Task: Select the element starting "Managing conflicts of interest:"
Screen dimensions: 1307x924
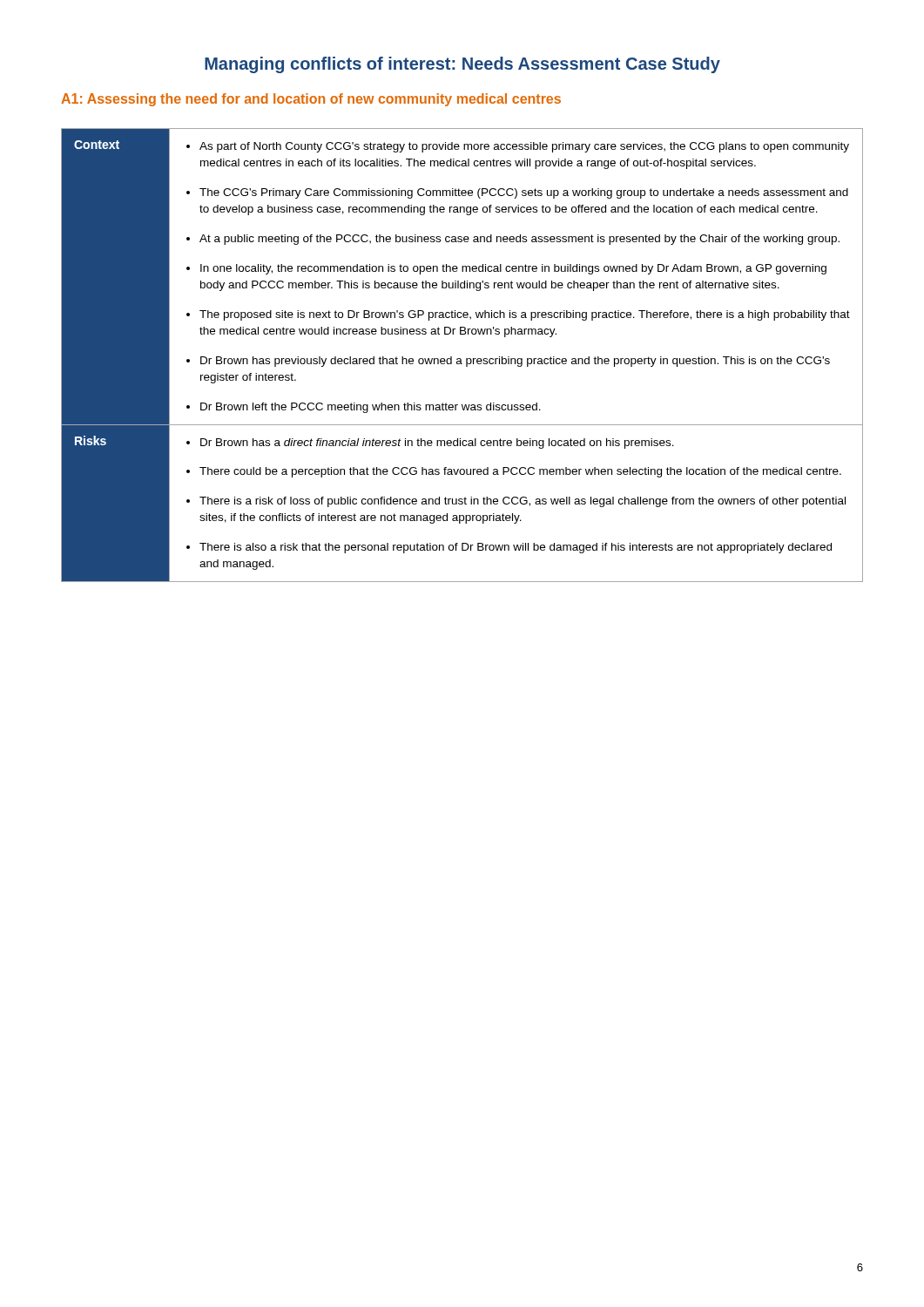Action: [x=462, y=64]
